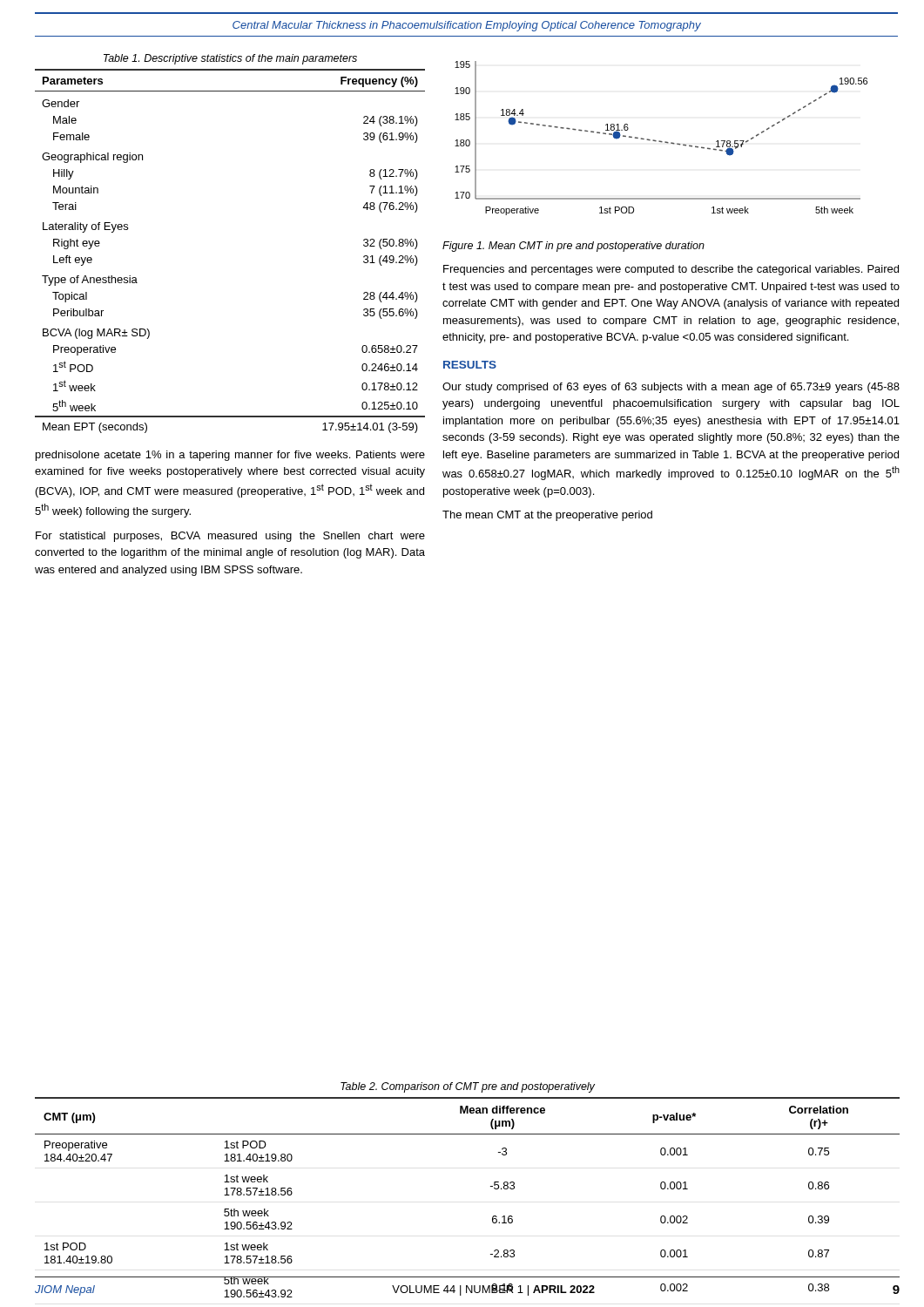Viewport: 924px width, 1307px height.
Task: Navigate to the region starting "Table 1. Descriptive statistics of the main parameters"
Action: tap(230, 58)
